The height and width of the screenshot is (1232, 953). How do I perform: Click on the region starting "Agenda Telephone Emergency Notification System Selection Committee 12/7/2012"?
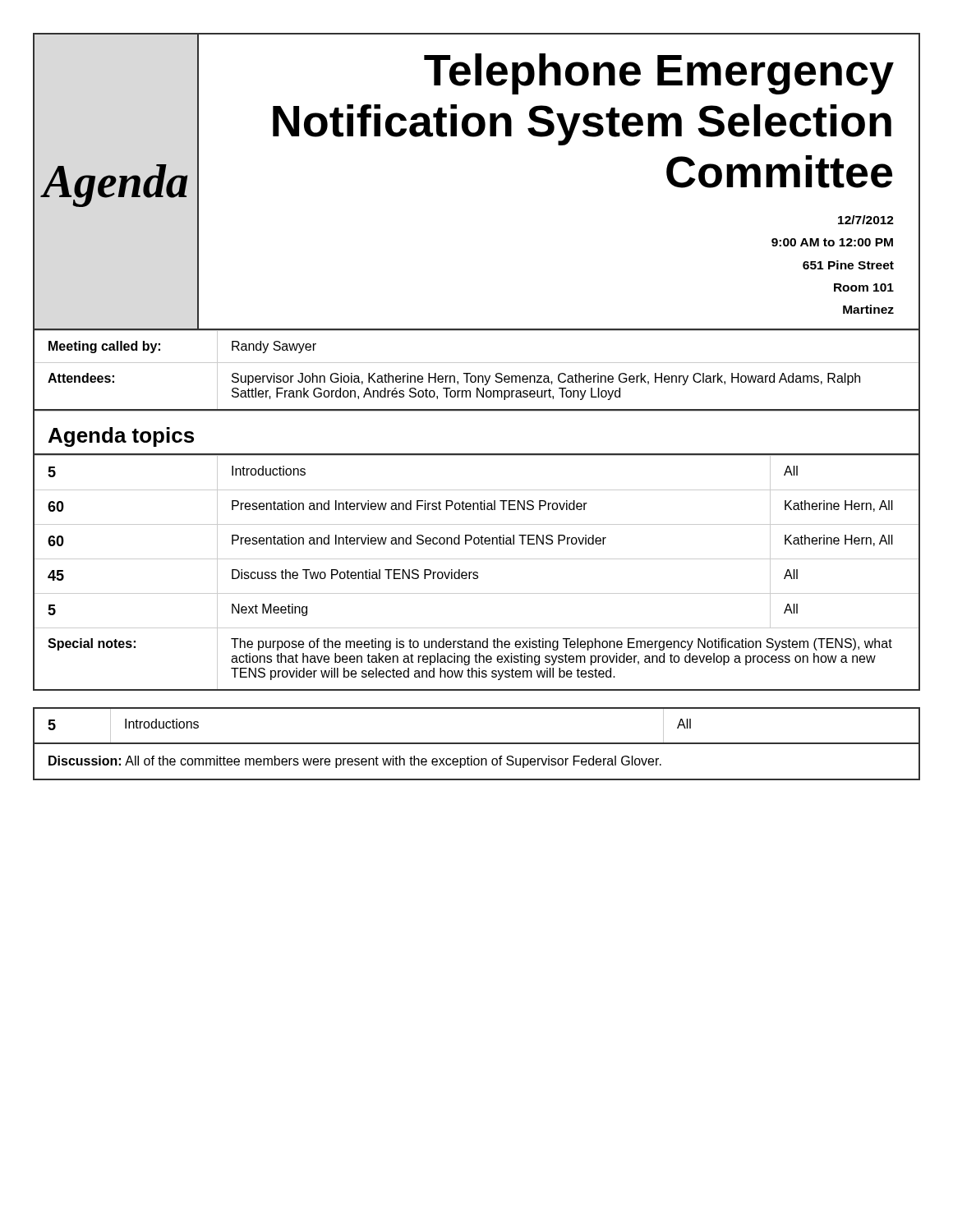click(x=476, y=181)
